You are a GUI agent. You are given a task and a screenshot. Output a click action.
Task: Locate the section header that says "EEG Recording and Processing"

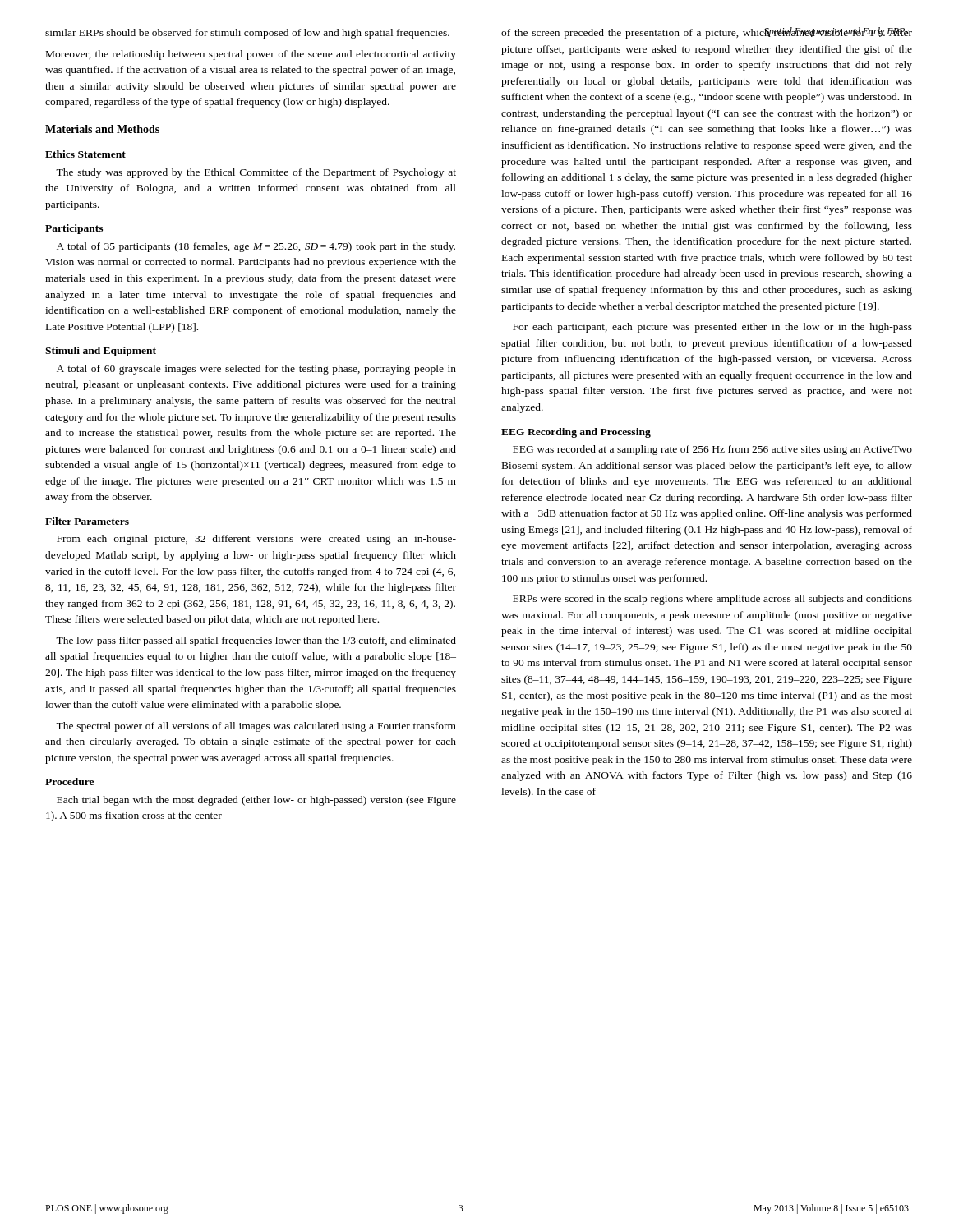pos(576,431)
